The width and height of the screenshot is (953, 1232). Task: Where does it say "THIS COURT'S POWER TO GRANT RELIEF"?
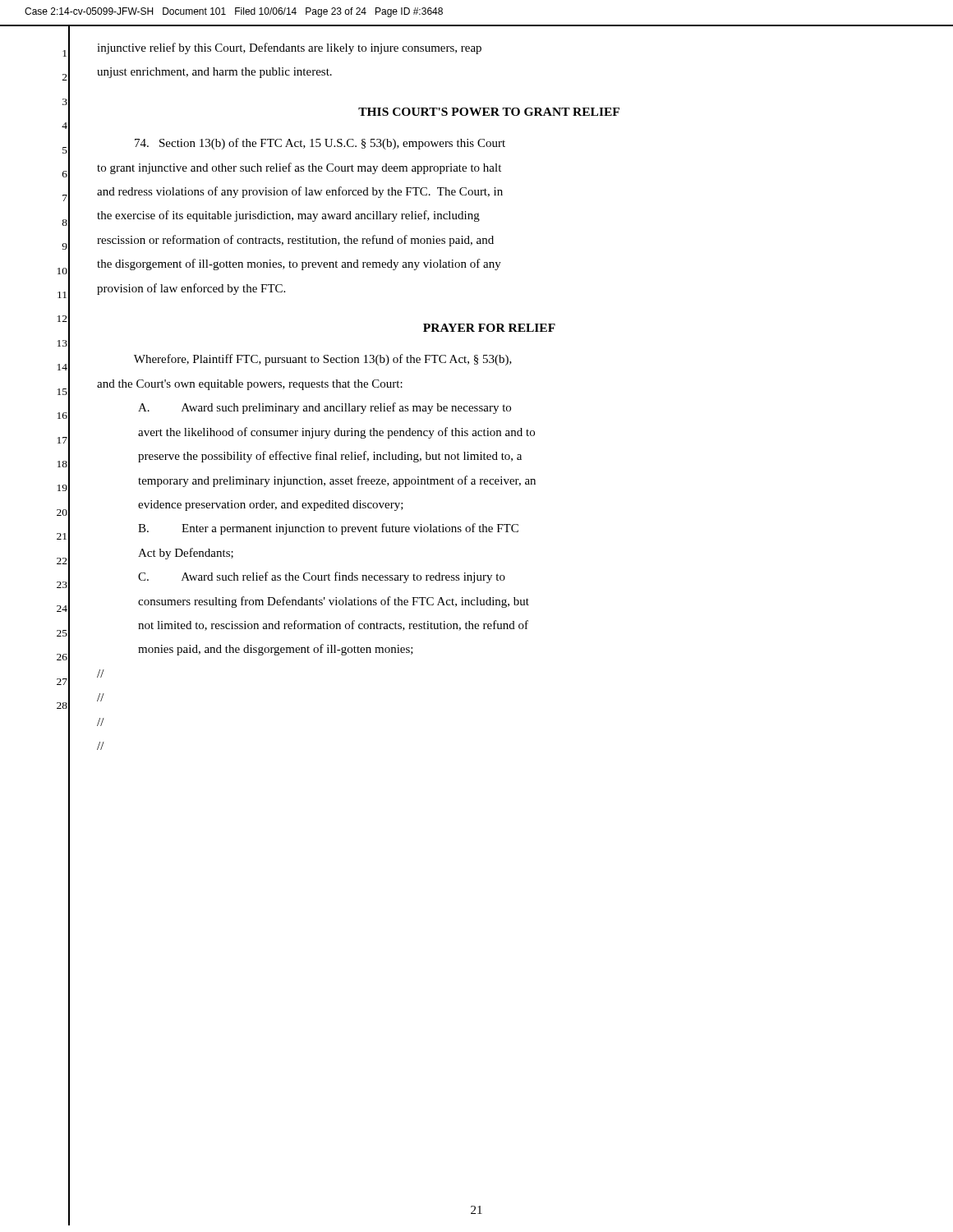tap(489, 111)
